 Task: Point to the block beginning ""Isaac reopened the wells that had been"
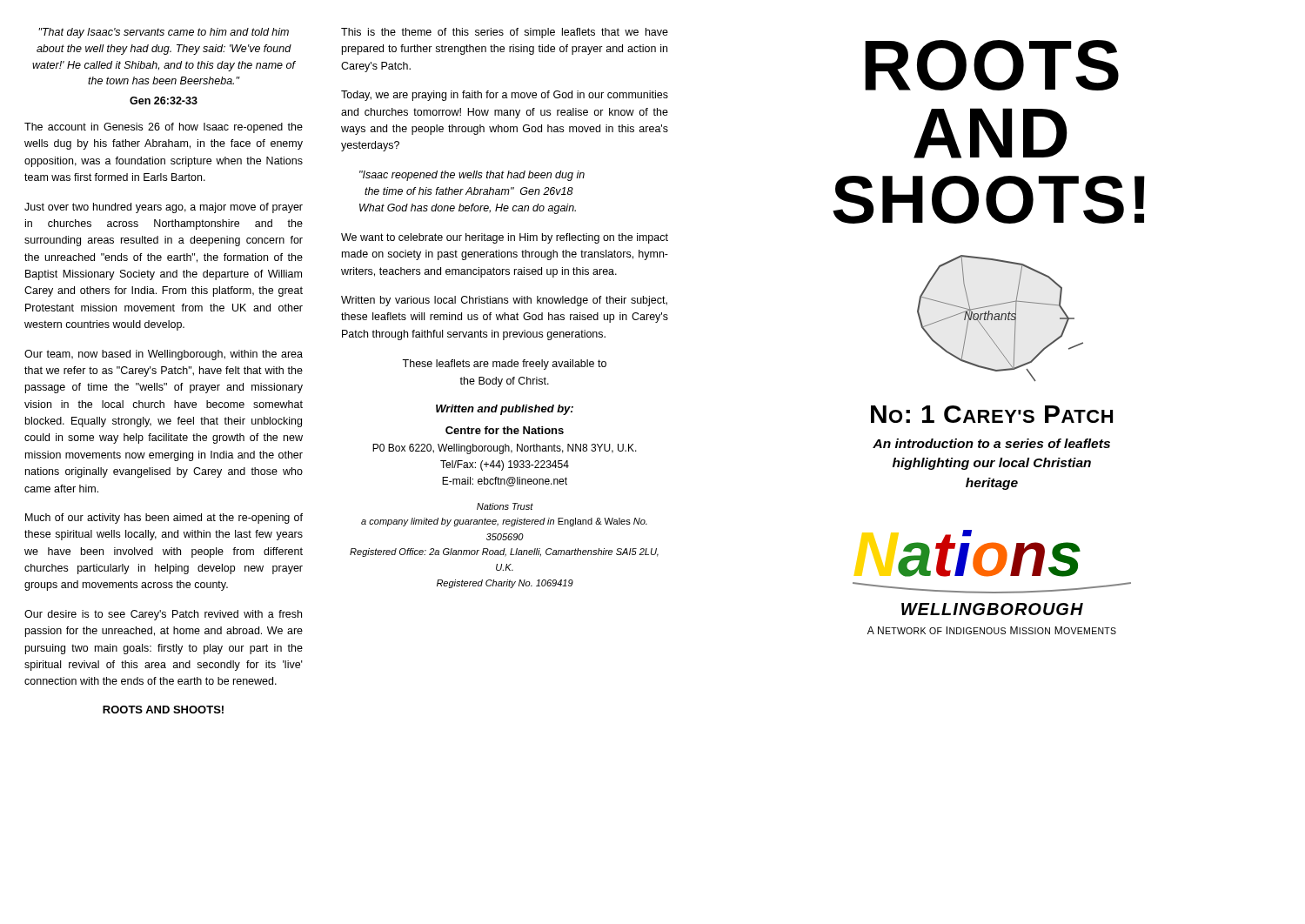472,191
